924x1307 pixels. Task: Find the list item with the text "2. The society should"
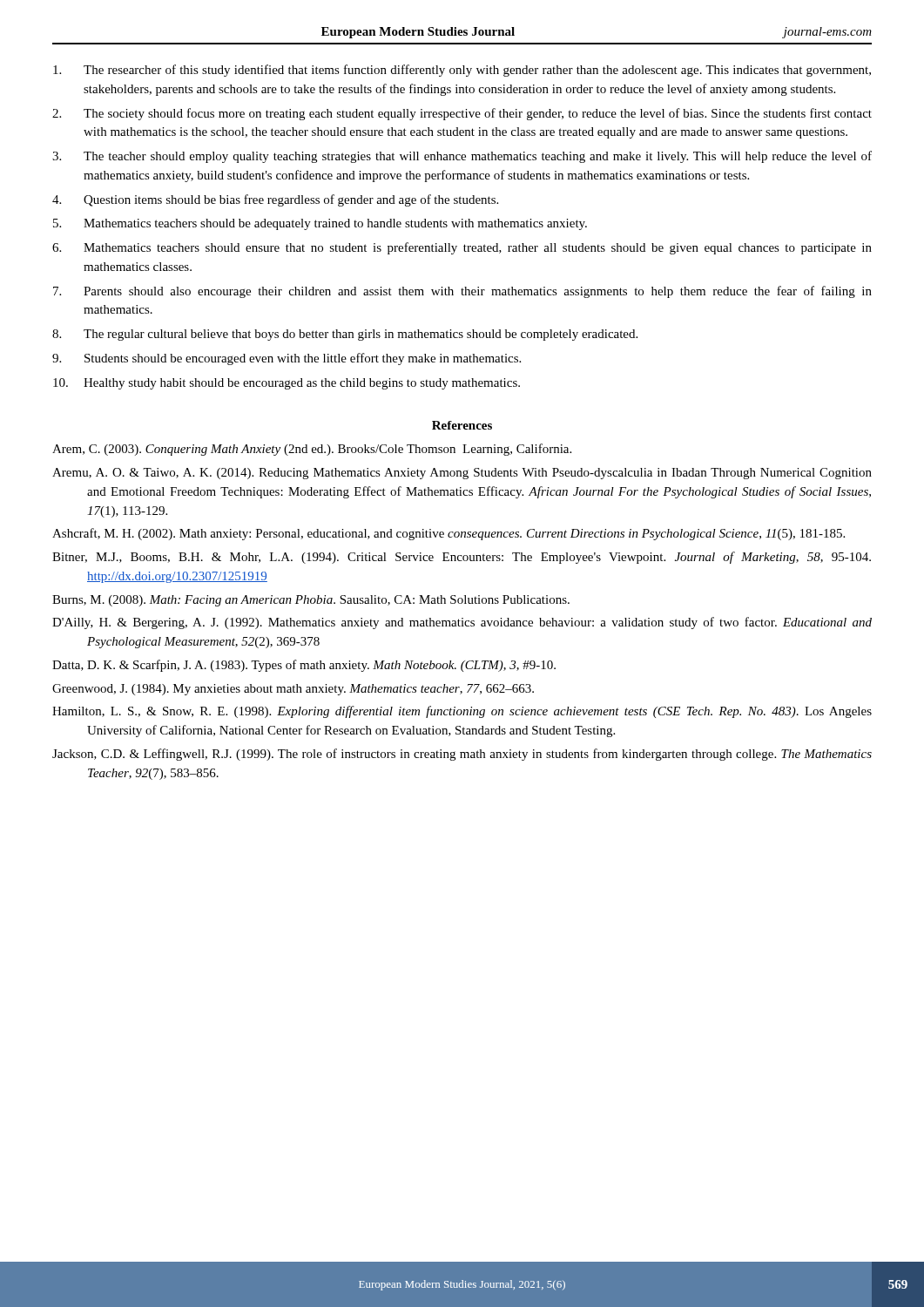point(462,123)
